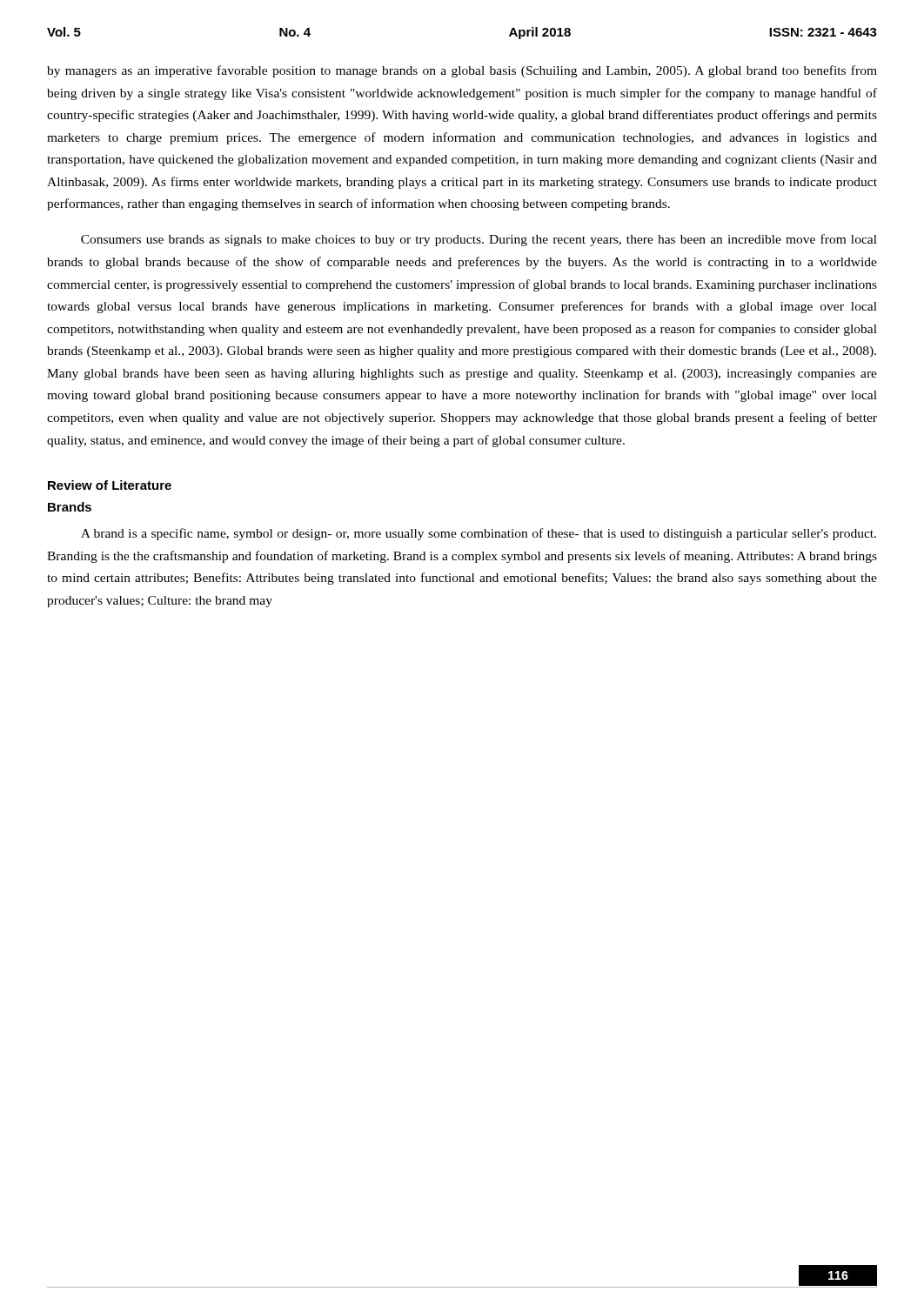Point to the block starting "by managers as an imperative"
The height and width of the screenshot is (1305, 924).
pos(462,137)
